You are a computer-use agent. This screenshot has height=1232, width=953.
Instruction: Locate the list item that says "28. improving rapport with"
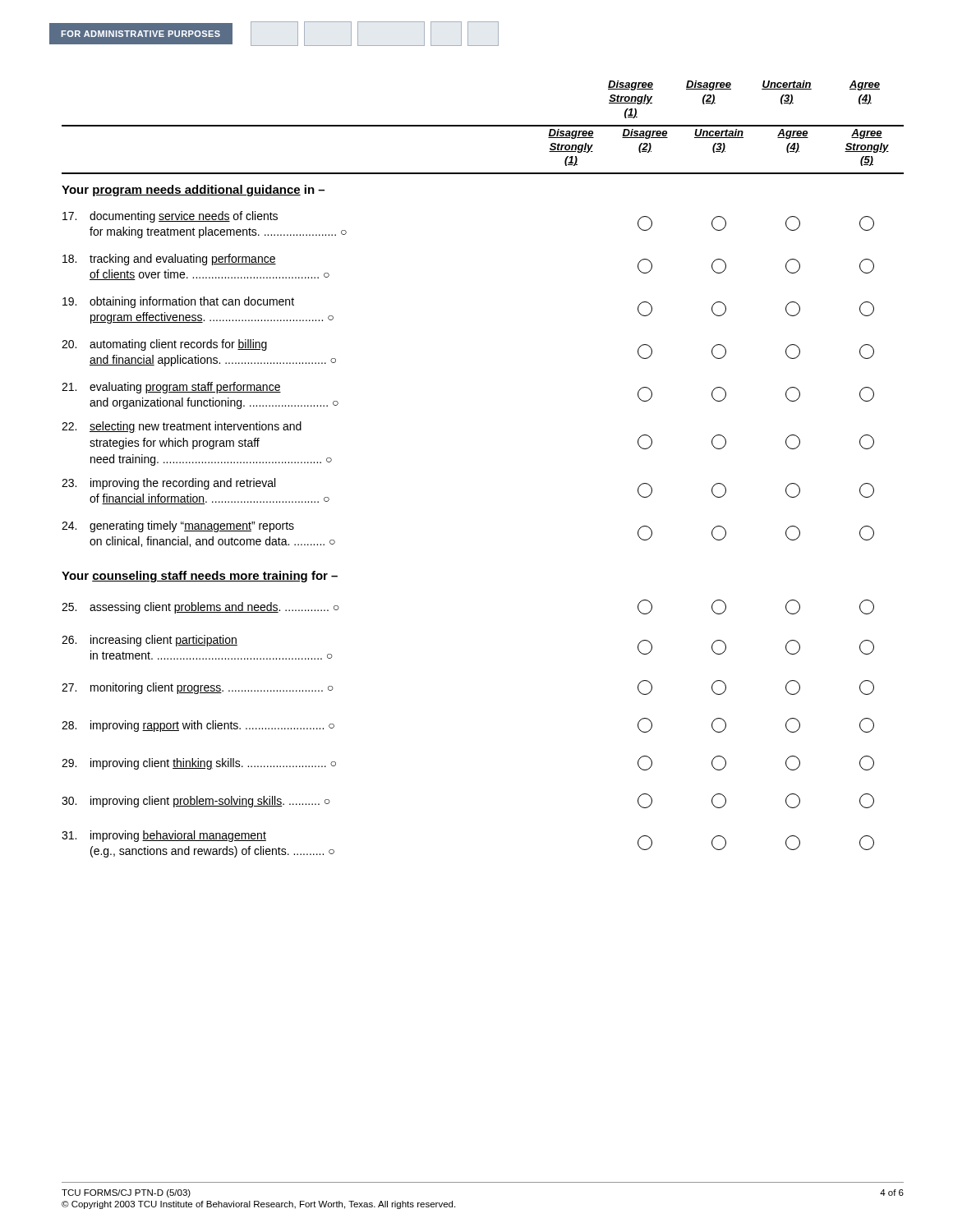click(147, 726)
